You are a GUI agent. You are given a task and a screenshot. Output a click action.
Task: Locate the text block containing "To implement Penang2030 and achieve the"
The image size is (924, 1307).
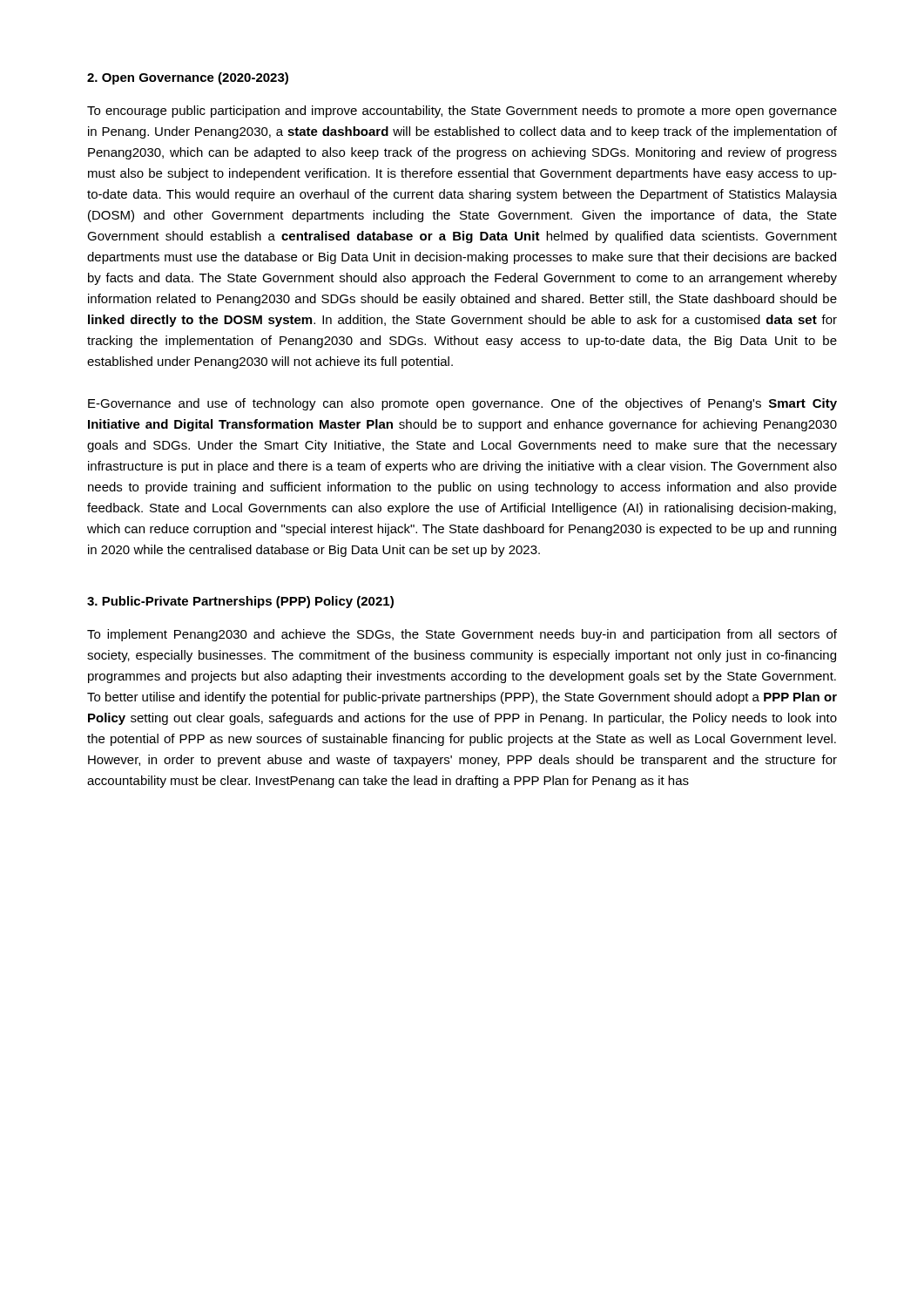coord(462,707)
